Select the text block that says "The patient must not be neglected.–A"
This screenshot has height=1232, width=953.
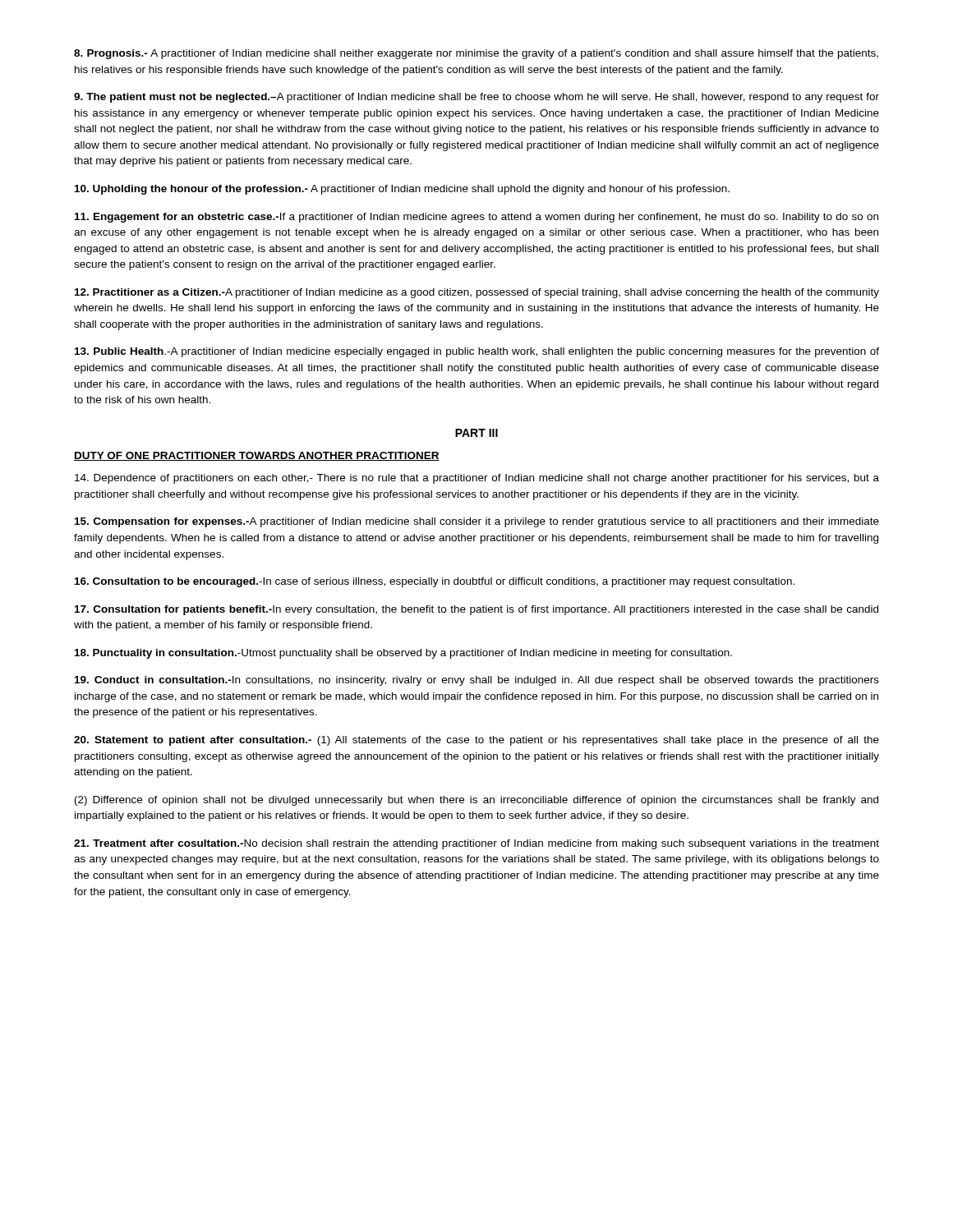coord(476,129)
